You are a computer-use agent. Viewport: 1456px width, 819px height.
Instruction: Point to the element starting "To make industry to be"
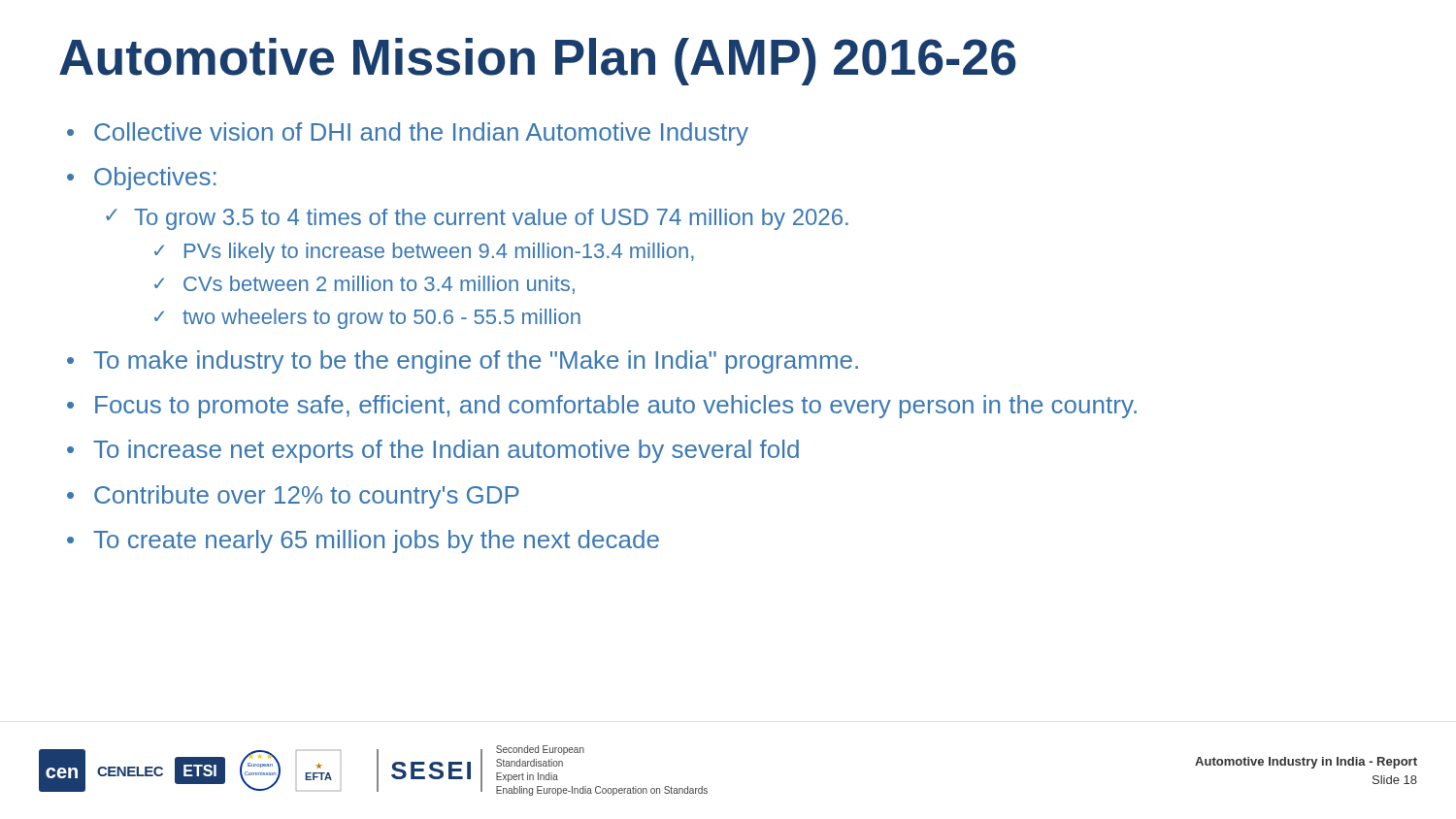tap(477, 360)
